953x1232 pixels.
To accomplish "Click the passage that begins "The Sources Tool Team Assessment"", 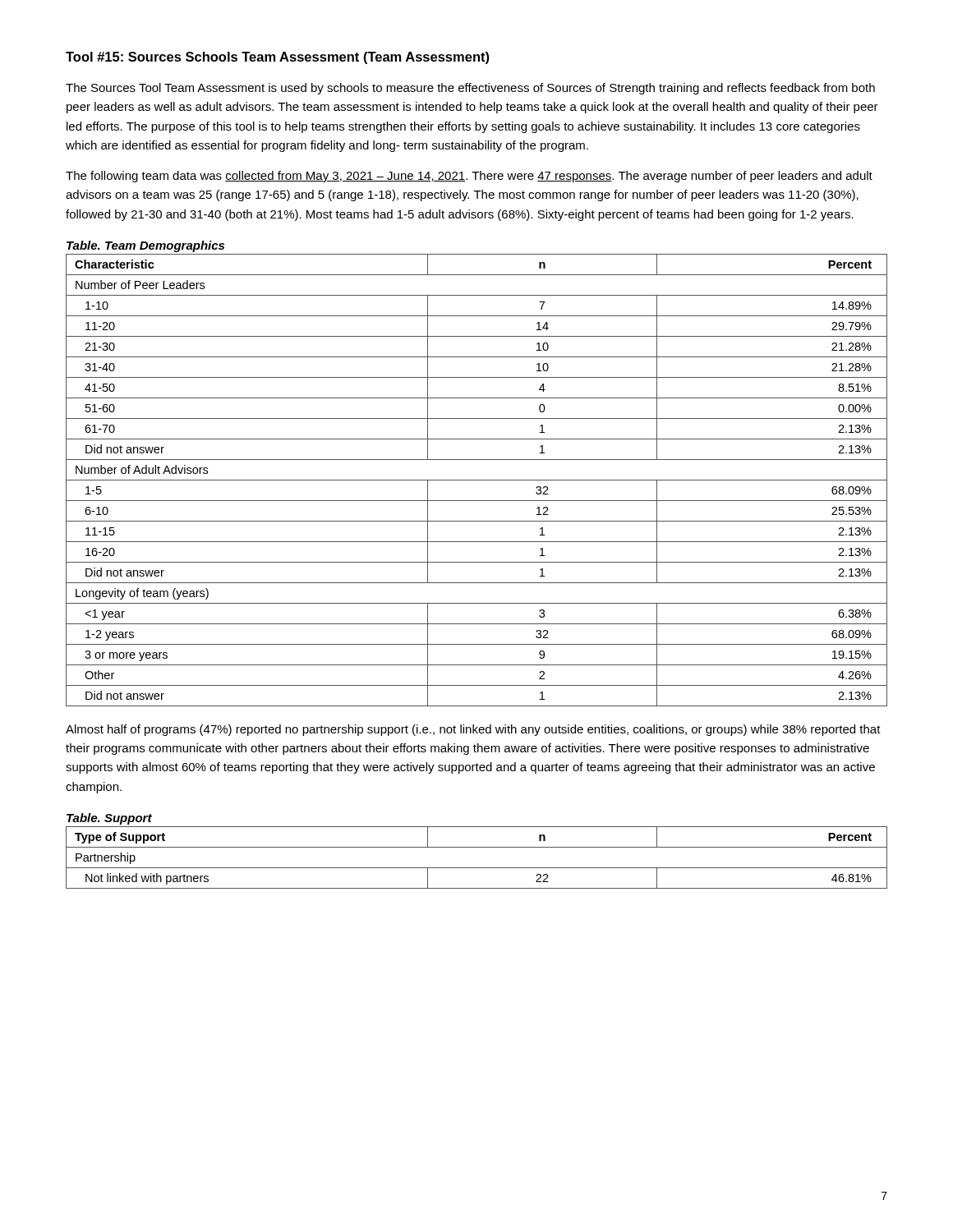I will [x=472, y=116].
